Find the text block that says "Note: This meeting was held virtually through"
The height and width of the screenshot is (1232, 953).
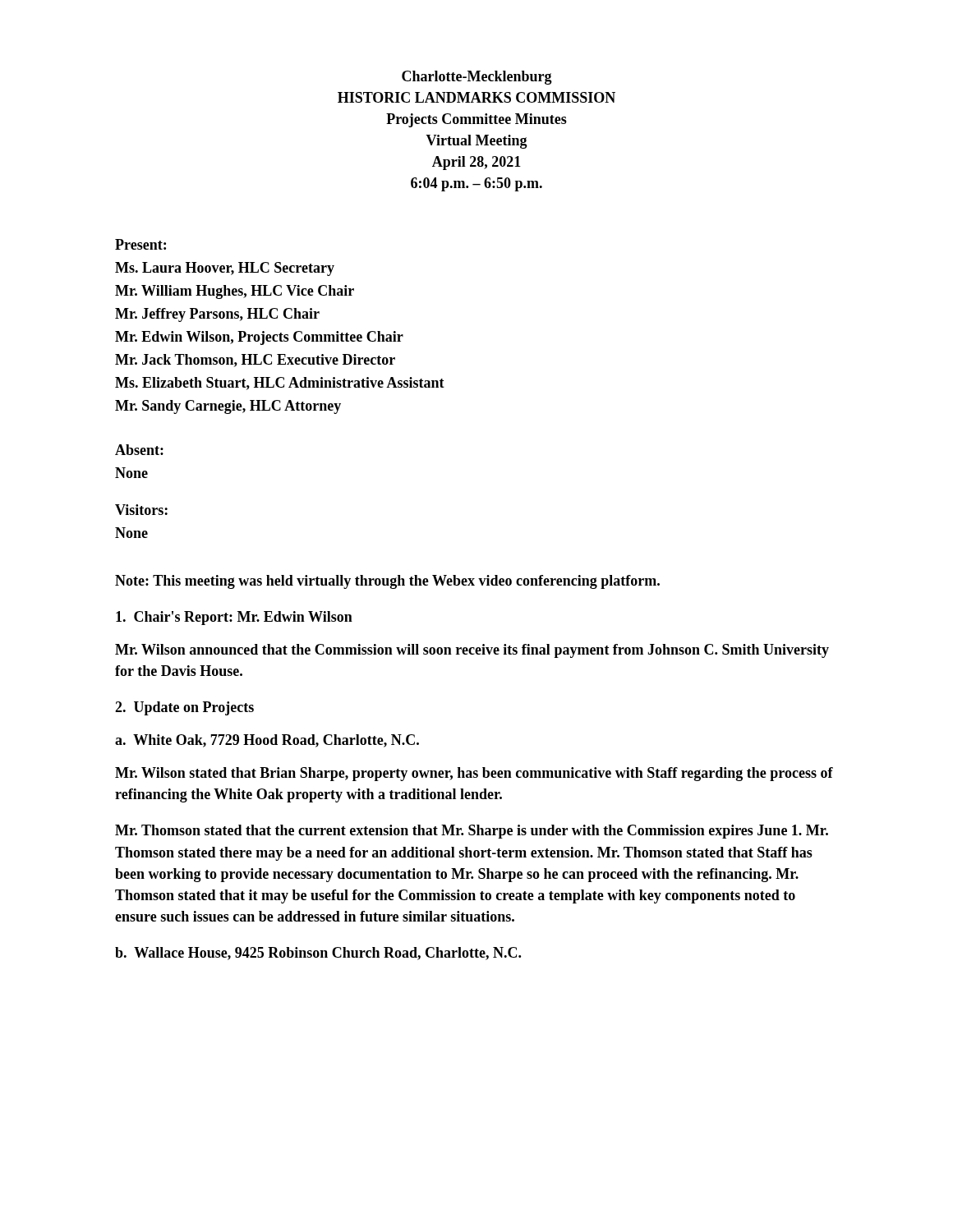(x=476, y=581)
